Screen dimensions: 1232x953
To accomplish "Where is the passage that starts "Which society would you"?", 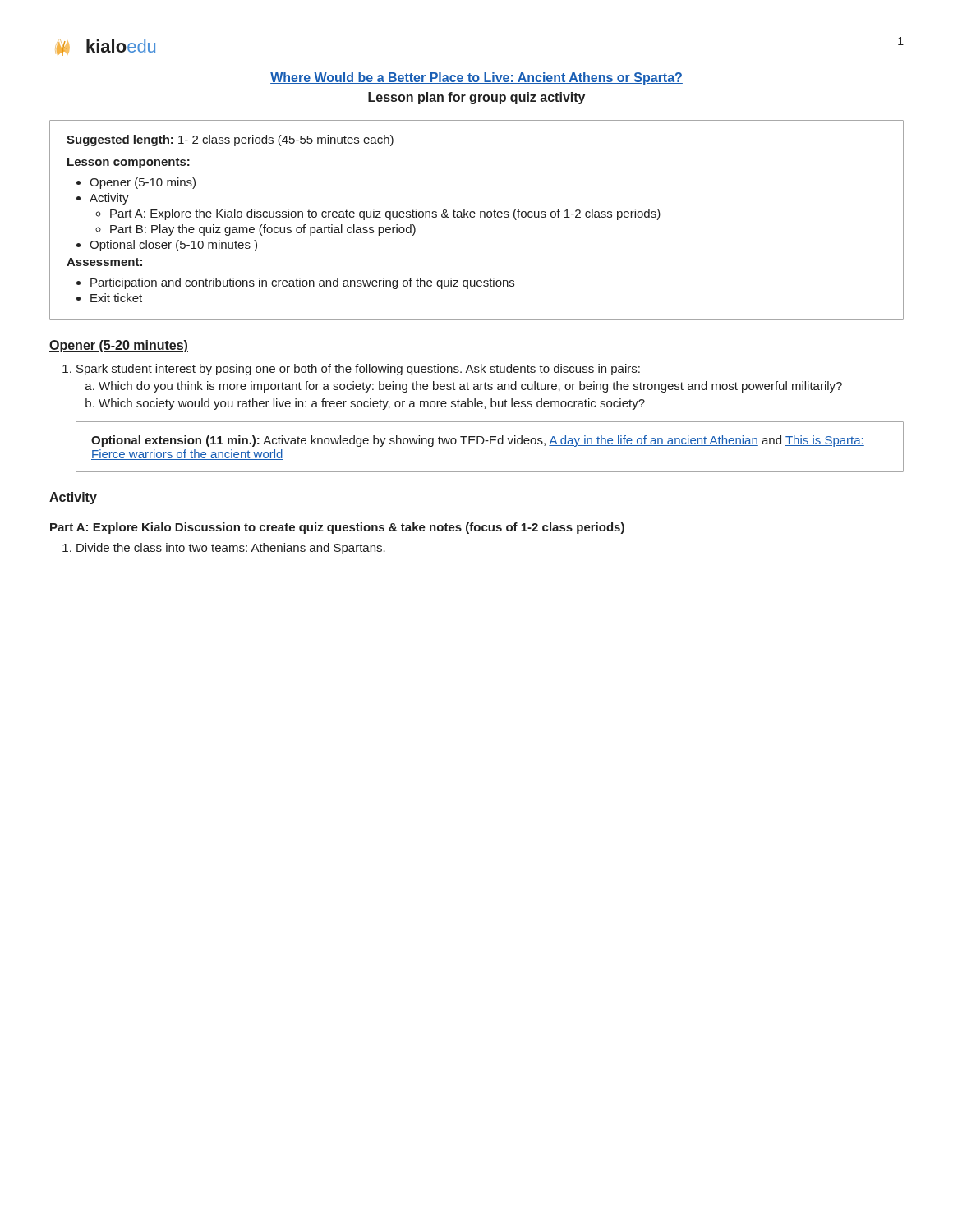I will (x=372, y=403).
